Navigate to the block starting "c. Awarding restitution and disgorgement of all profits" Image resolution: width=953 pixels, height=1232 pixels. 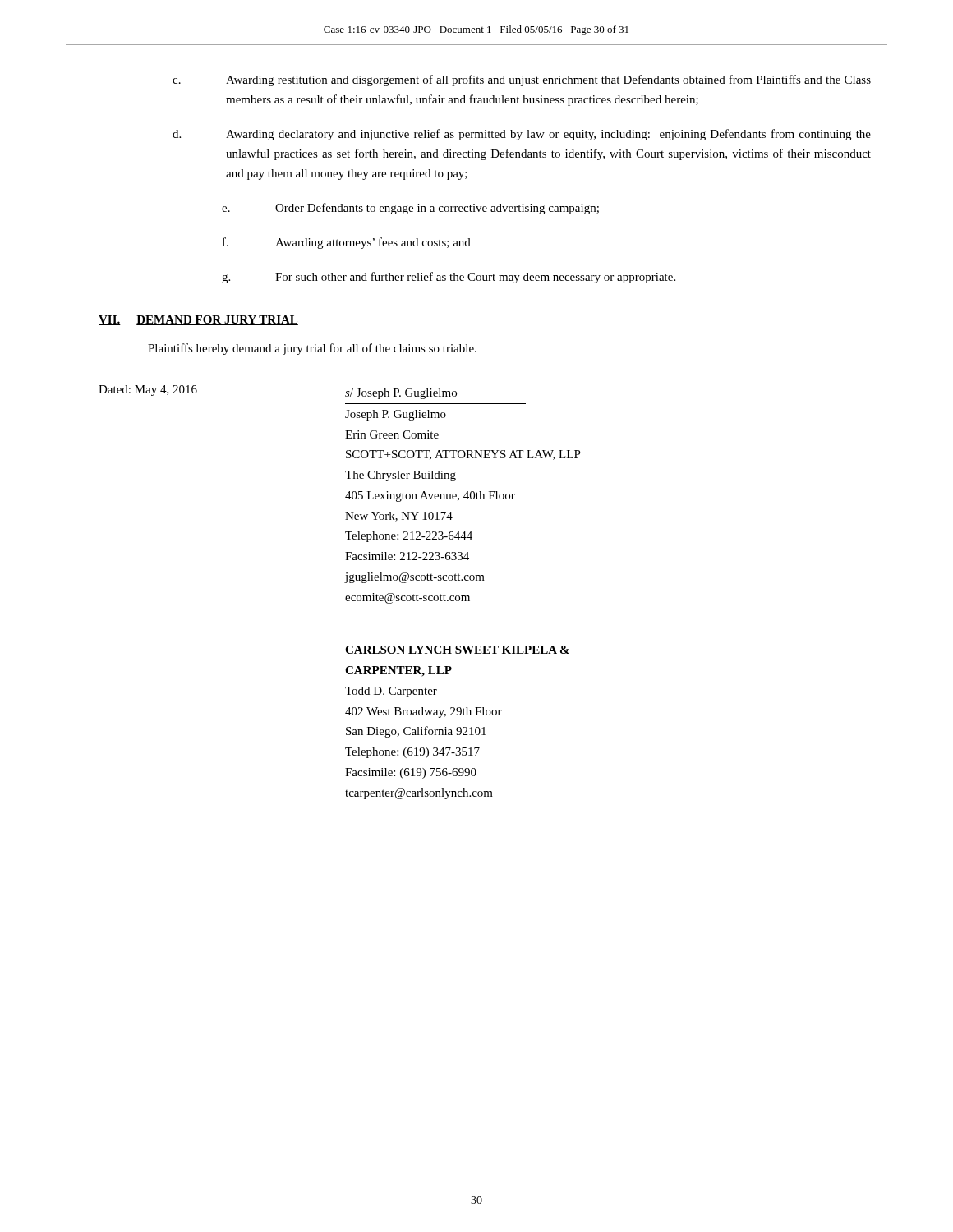point(485,90)
